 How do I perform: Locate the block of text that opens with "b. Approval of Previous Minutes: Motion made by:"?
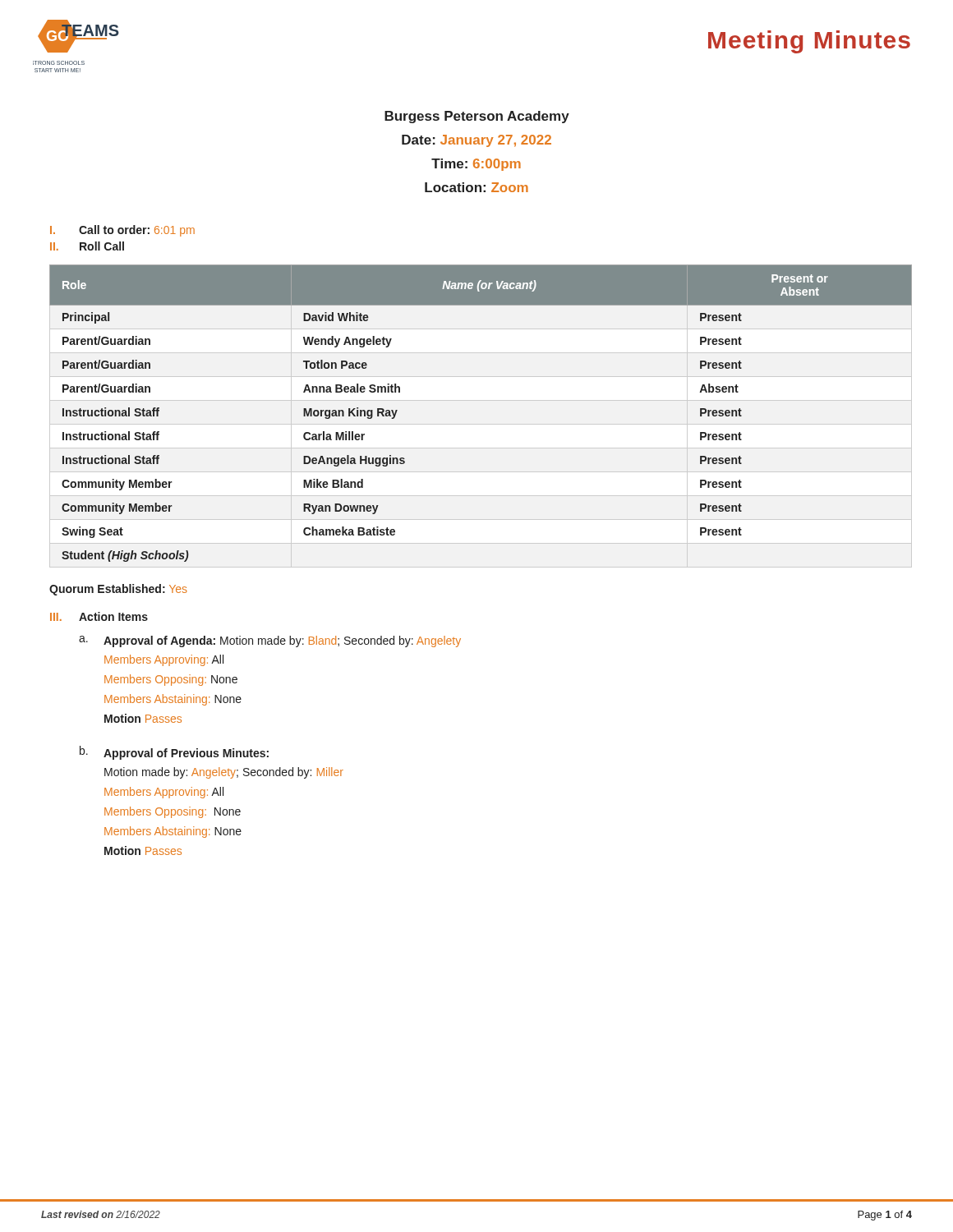tap(211, 802)
